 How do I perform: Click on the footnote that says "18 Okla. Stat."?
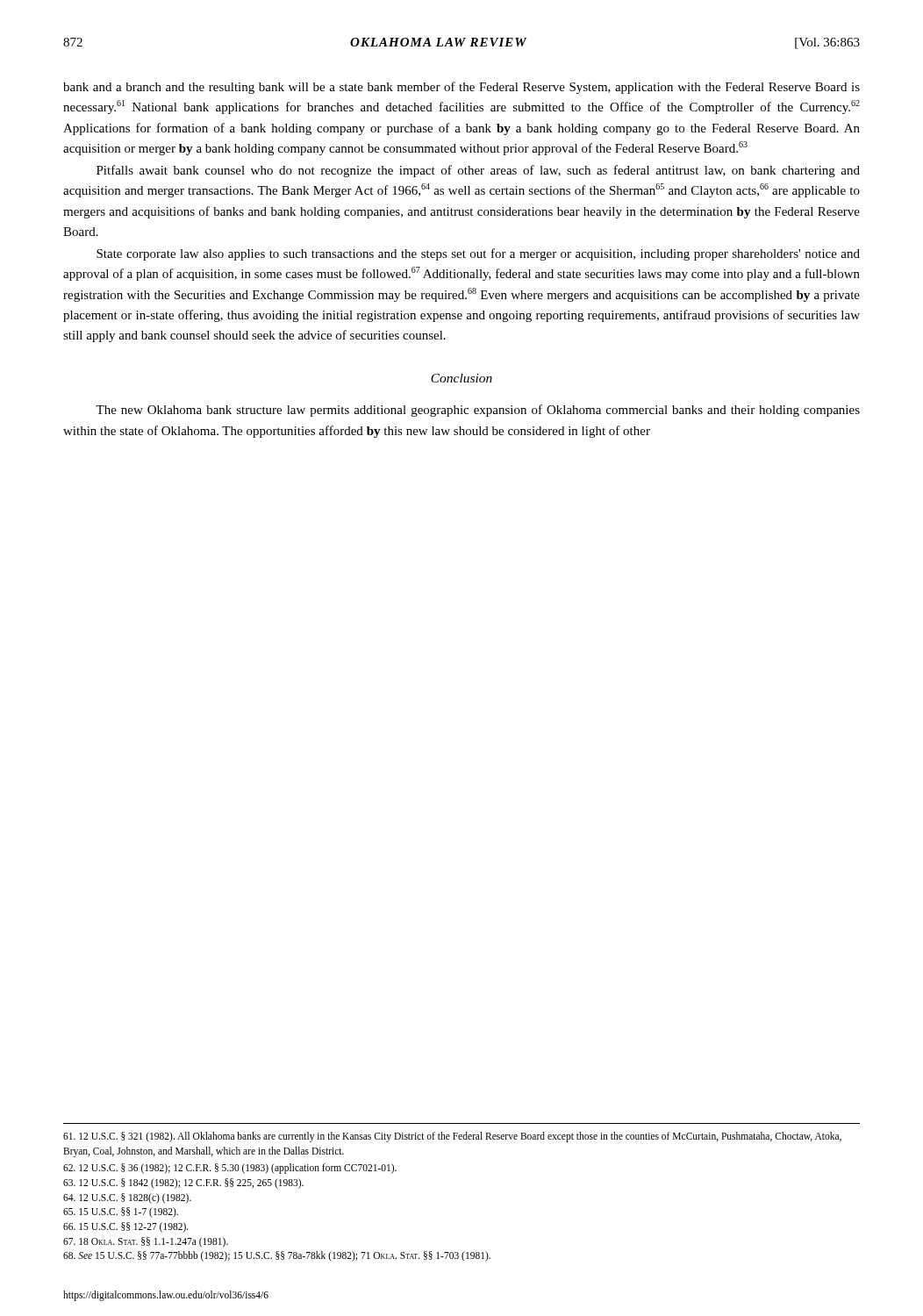[146, 1241]
